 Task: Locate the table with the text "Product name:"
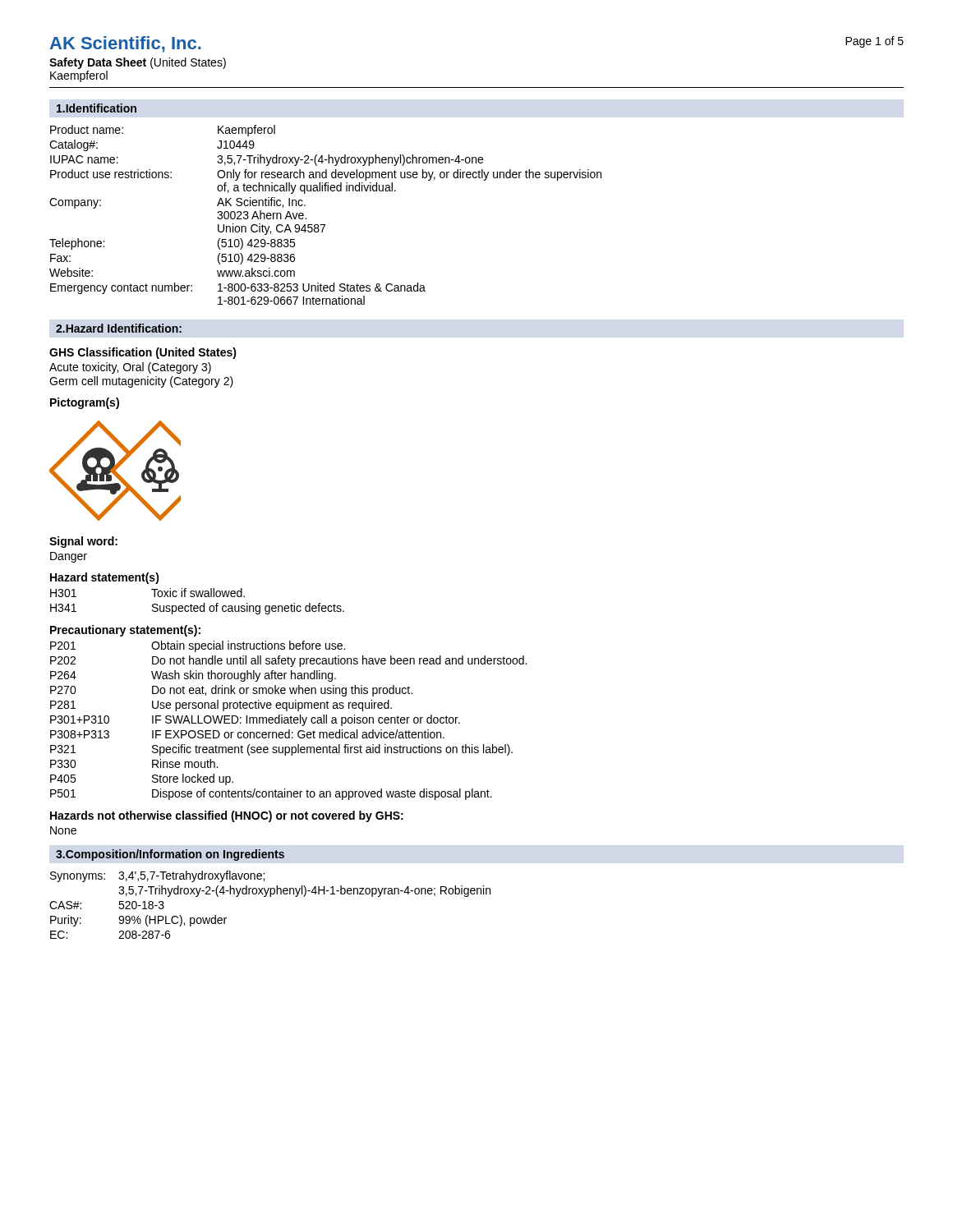476,215
